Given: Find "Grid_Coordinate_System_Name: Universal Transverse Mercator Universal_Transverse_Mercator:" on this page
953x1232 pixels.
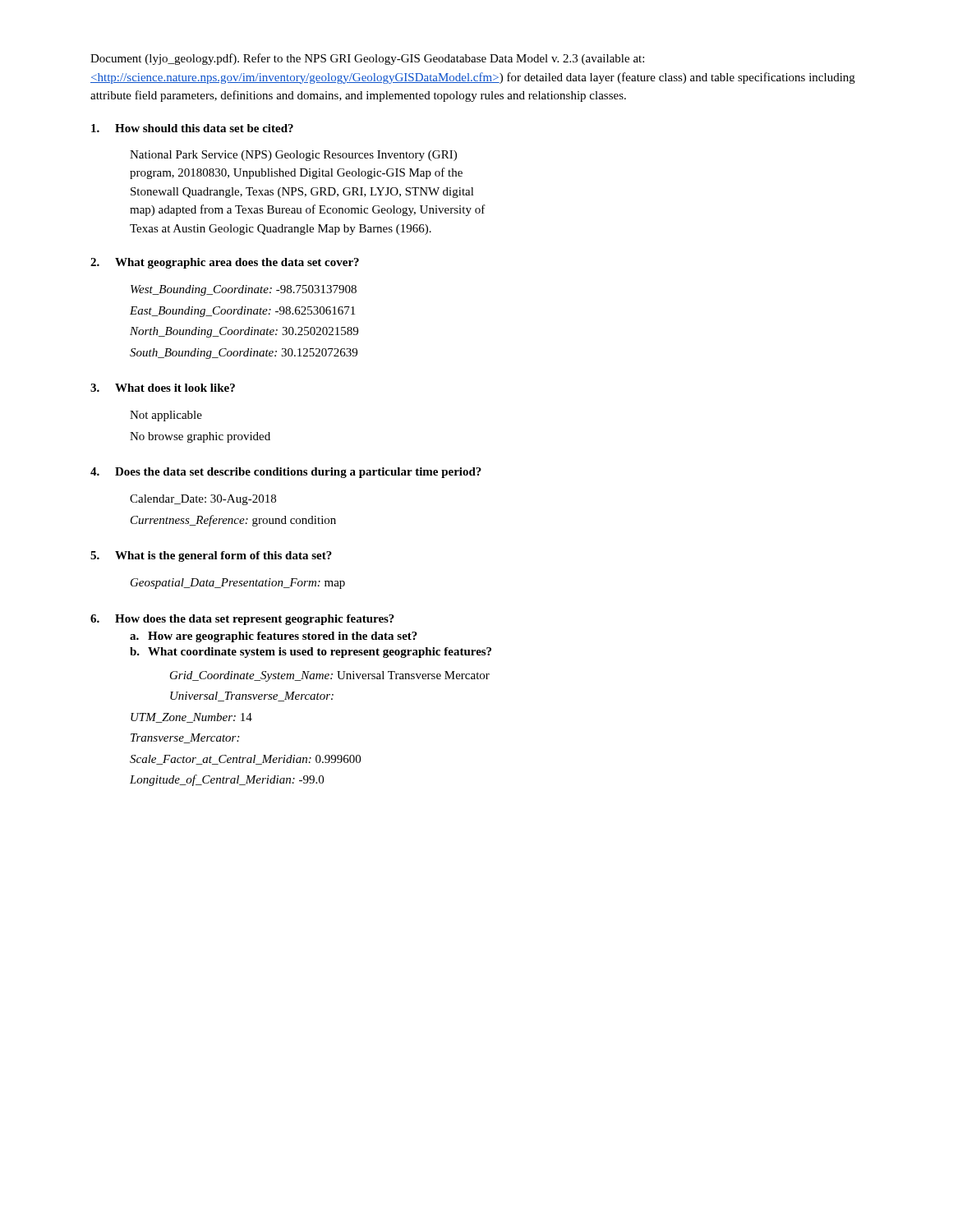Looking at the screenshot, I should (329, 685).
